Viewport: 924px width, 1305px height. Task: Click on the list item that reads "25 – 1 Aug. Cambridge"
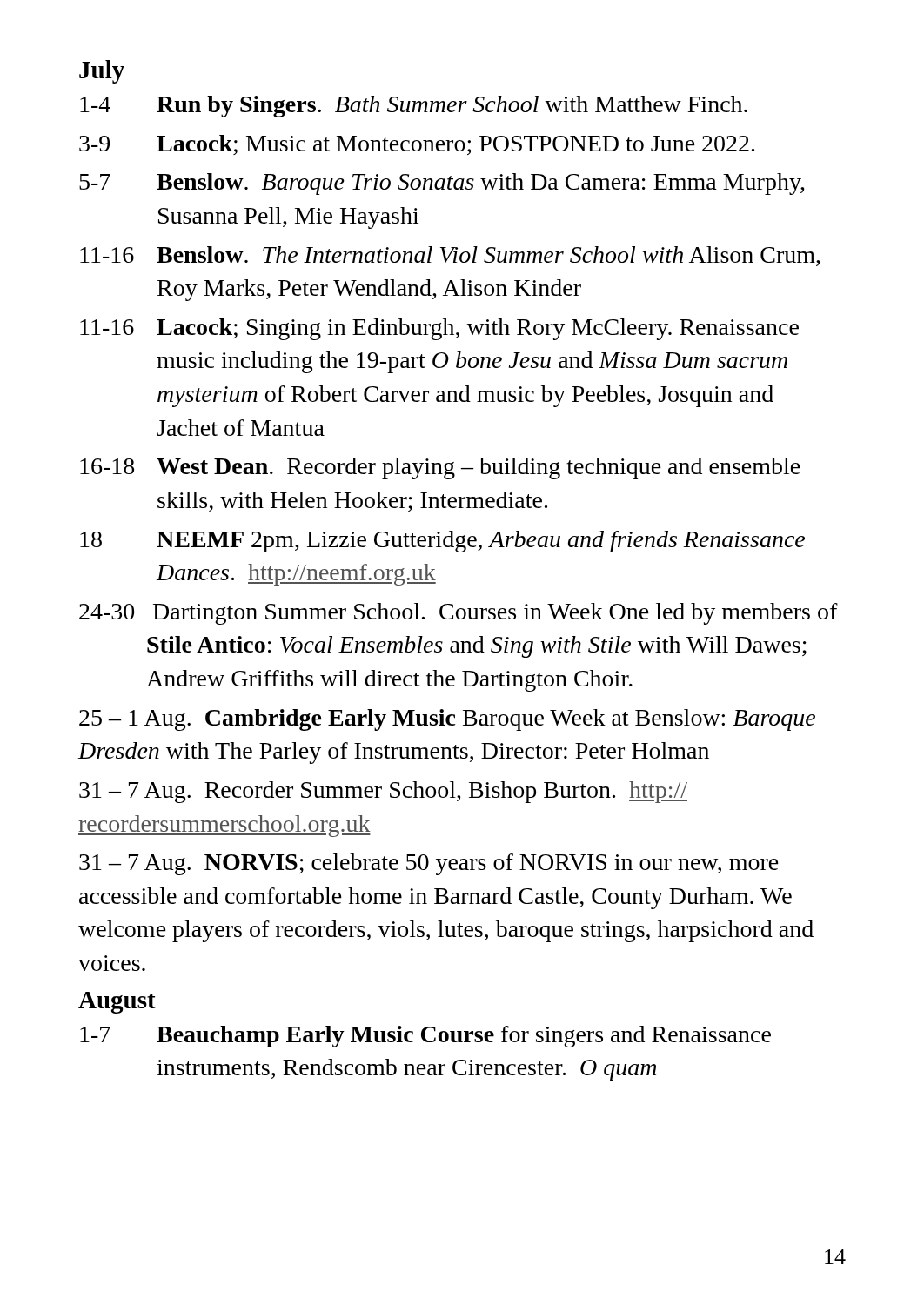[x=447, y=734]
